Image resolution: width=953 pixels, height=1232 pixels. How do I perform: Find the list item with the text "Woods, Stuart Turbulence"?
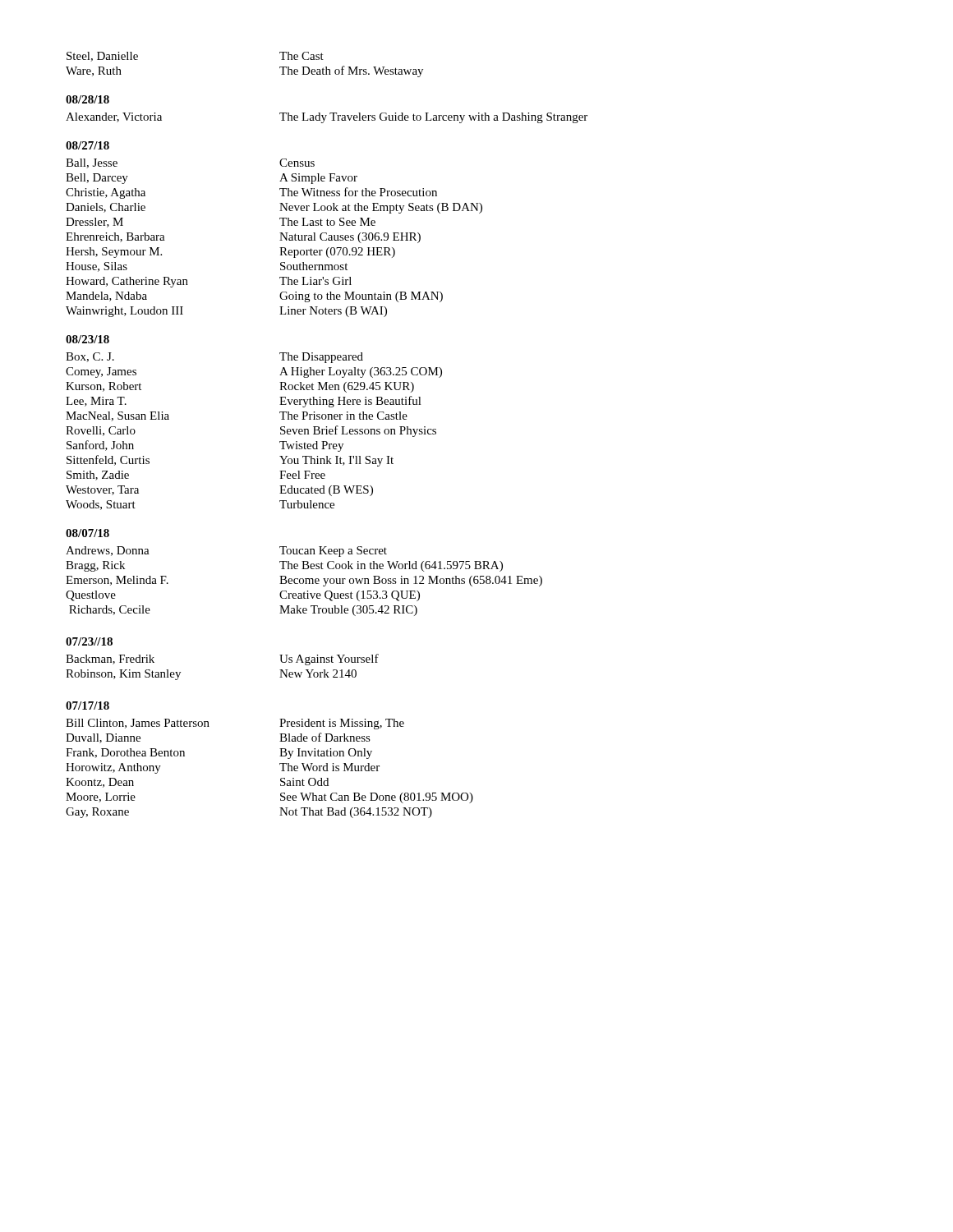pyautogui.click(x=97, y=506)
